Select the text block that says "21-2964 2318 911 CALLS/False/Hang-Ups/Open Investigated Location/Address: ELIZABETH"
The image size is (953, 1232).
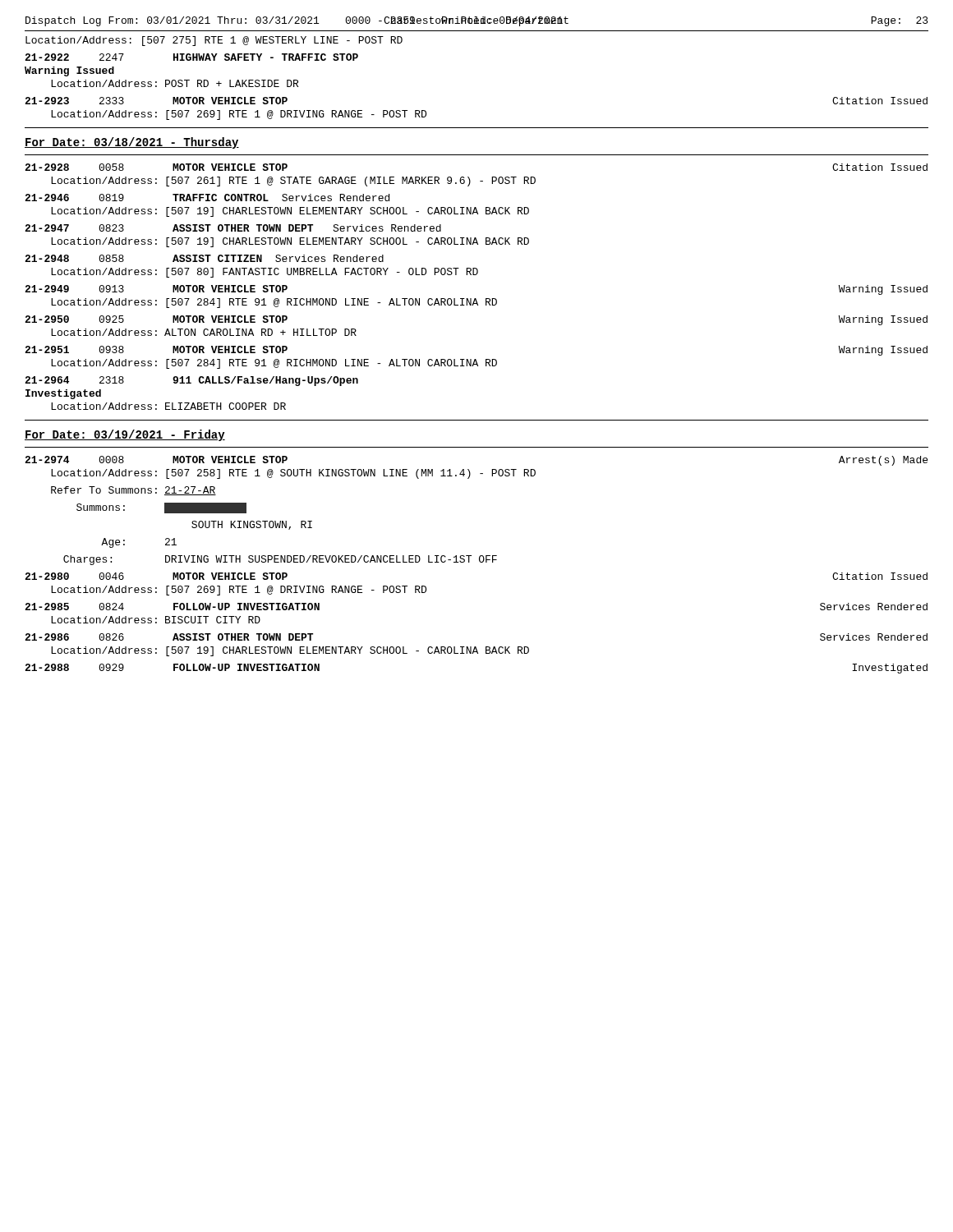pos(191,381)
